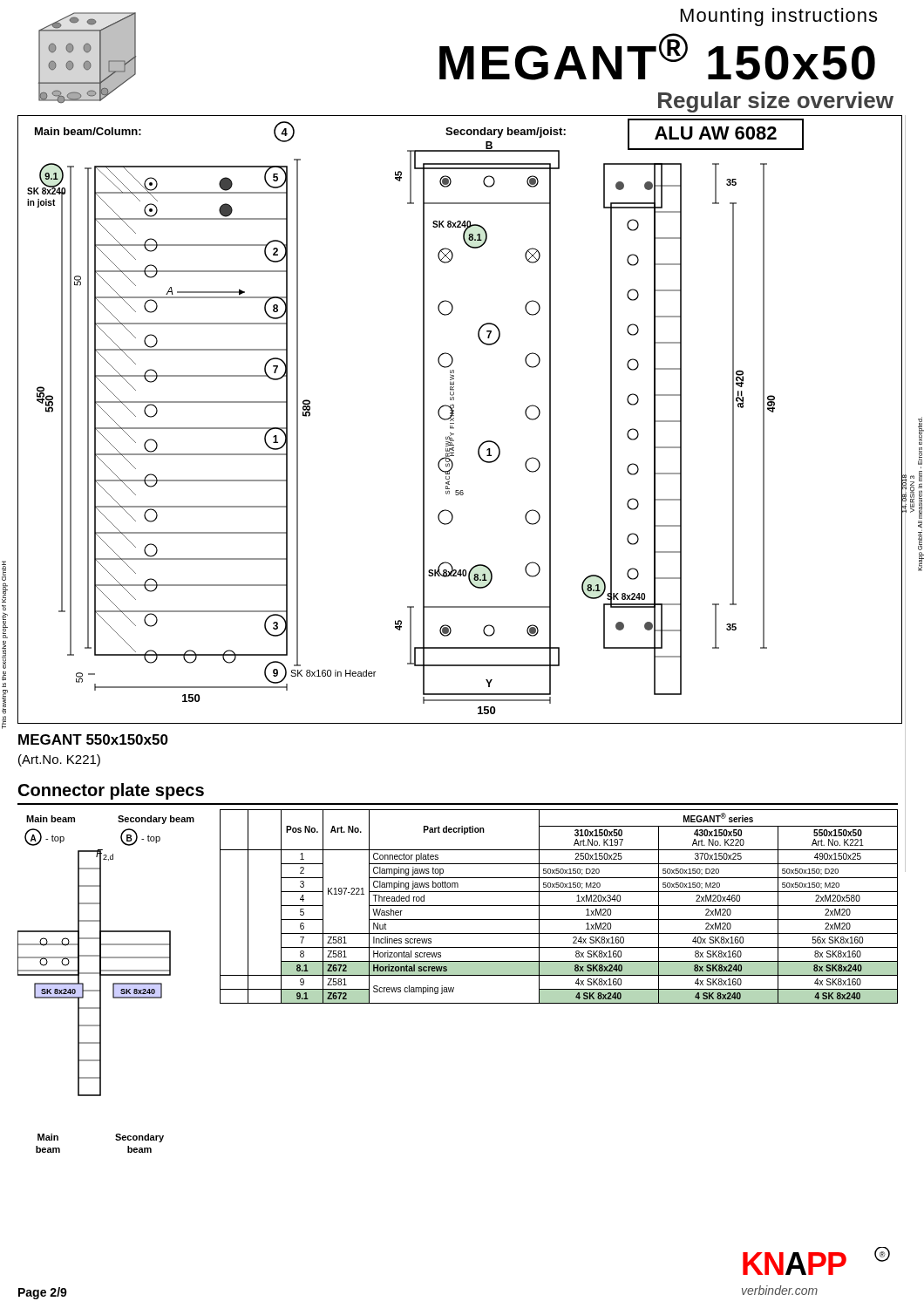Point to the text starting "Connector plate specs"
Screen dimensions: 1308x924
[111, 790]
